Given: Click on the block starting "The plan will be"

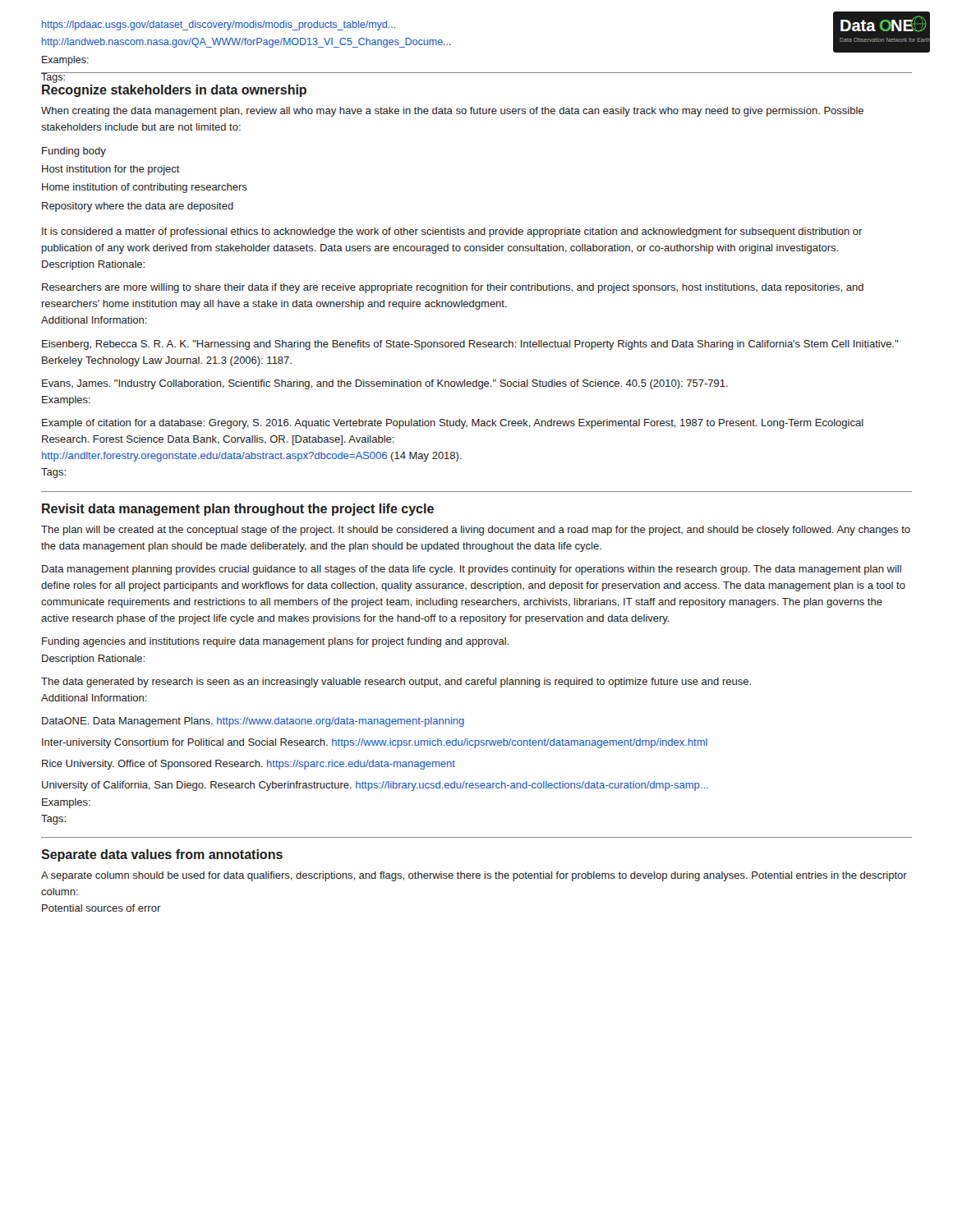Looking at the screenshot, I should (476, 537).
